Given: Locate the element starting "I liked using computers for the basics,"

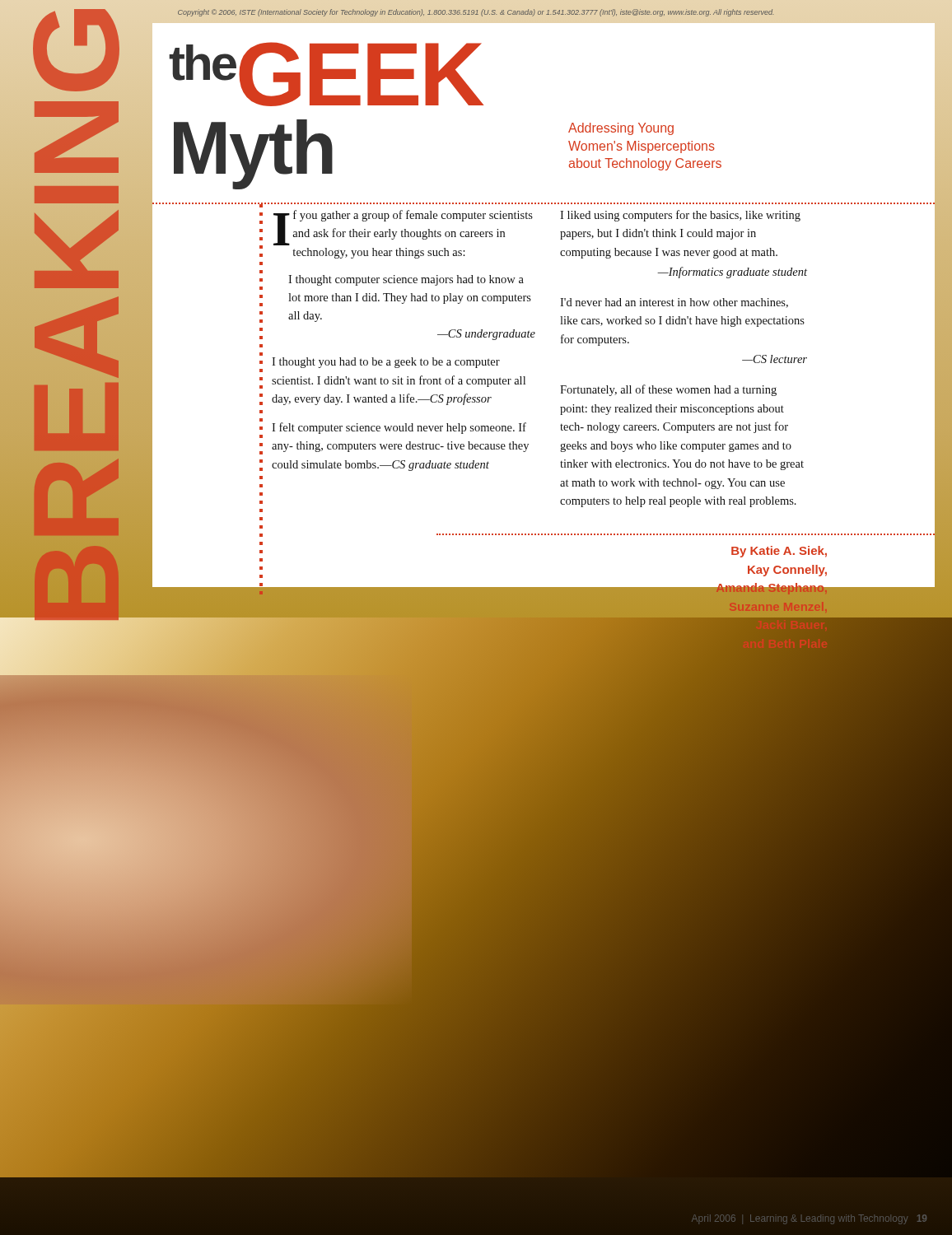Looking at the screenshot, I should tap(680, 216).
